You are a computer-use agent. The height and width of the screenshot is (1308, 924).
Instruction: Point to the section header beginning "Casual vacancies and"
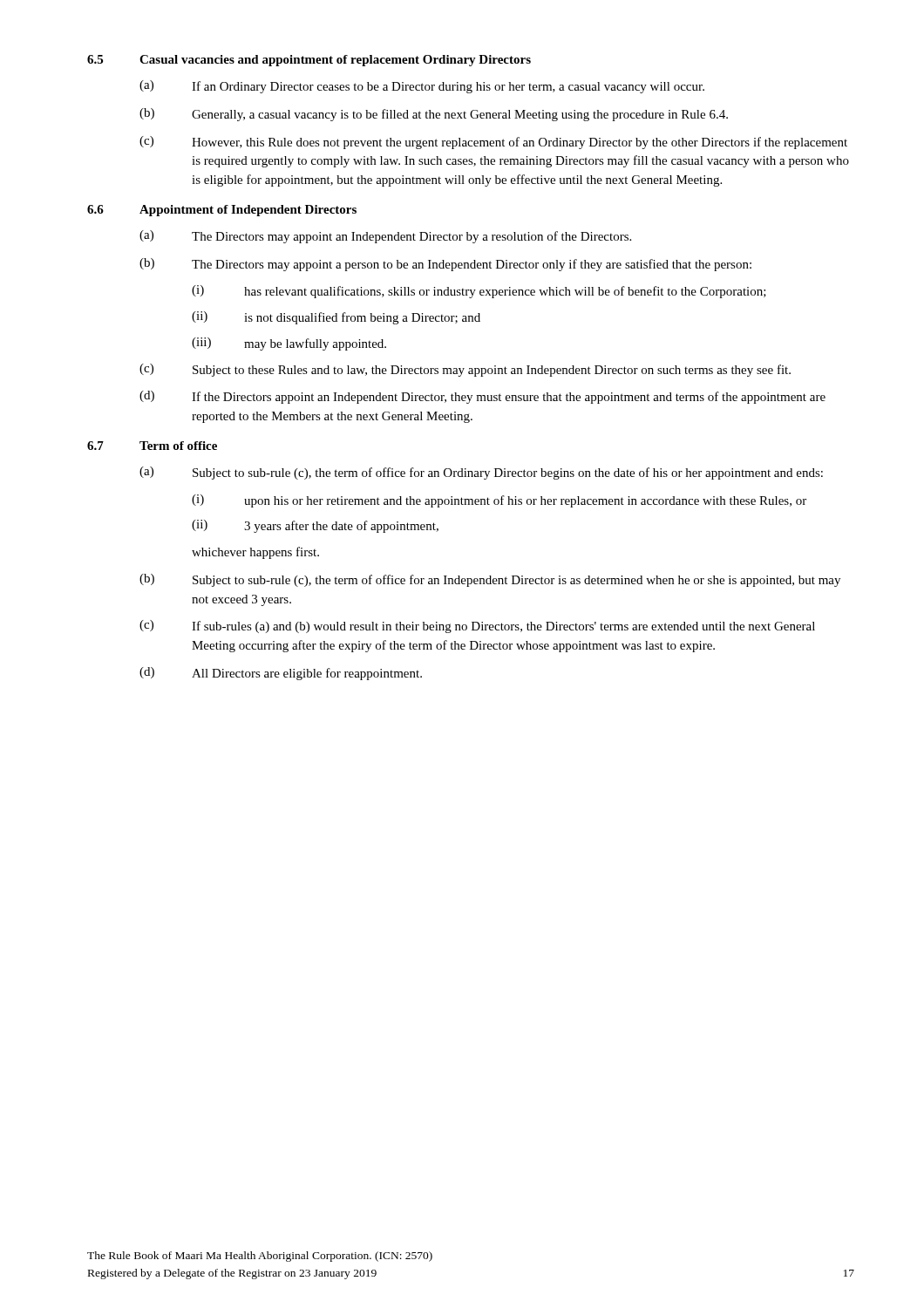[x=335, y=59]
